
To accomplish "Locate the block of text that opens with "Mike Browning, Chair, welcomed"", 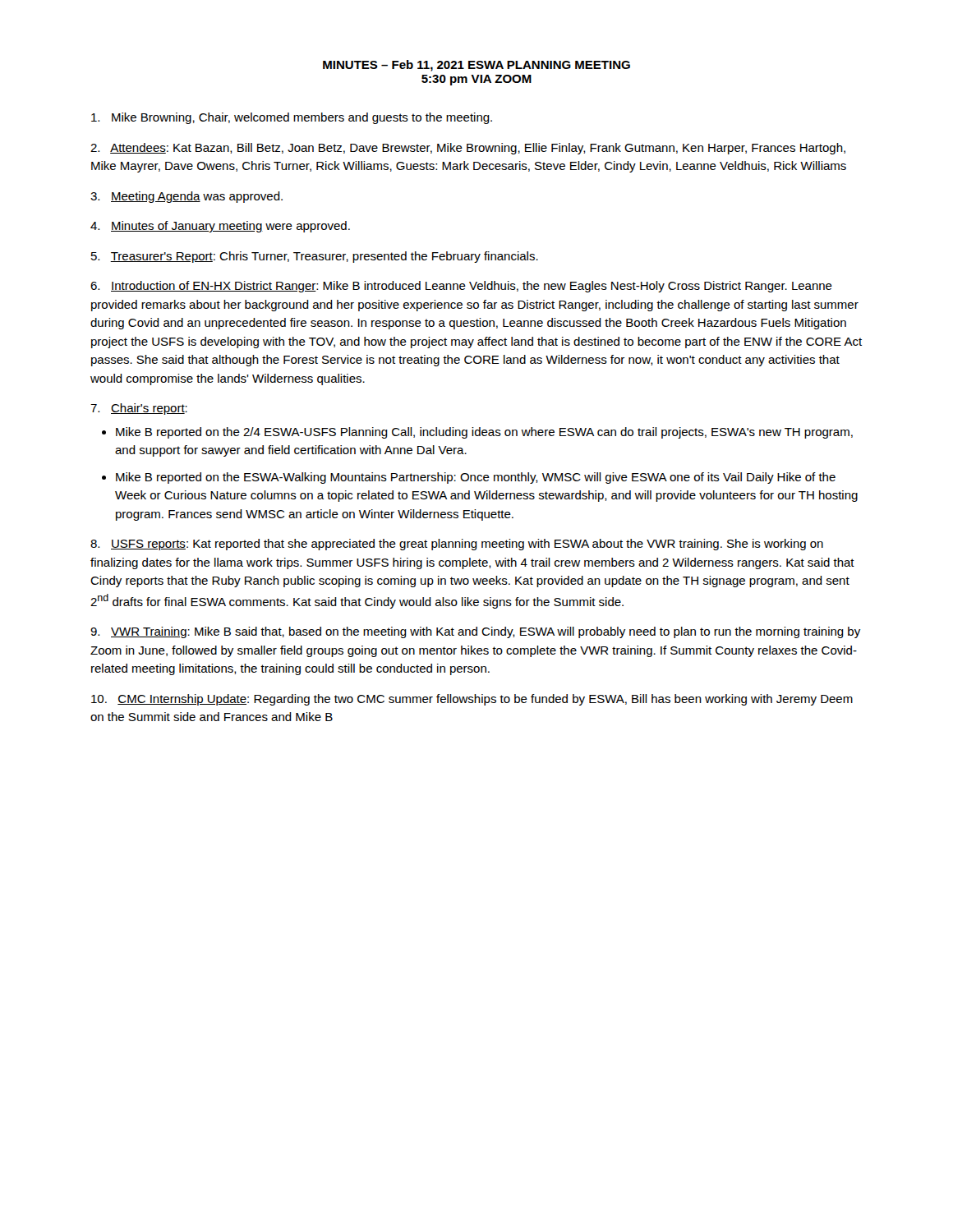I will click(476, 118).
